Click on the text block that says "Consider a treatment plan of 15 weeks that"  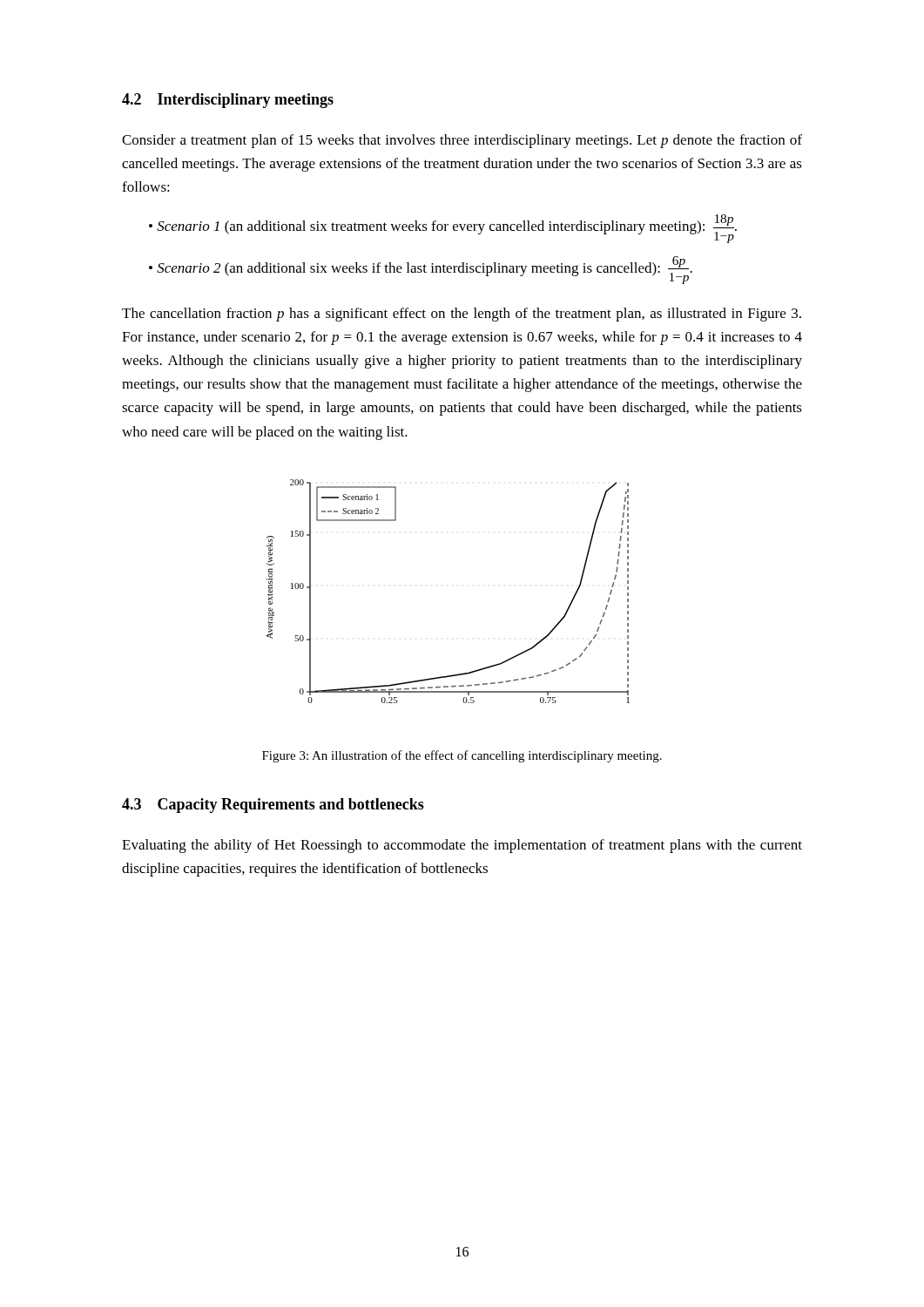coord(462,163)
